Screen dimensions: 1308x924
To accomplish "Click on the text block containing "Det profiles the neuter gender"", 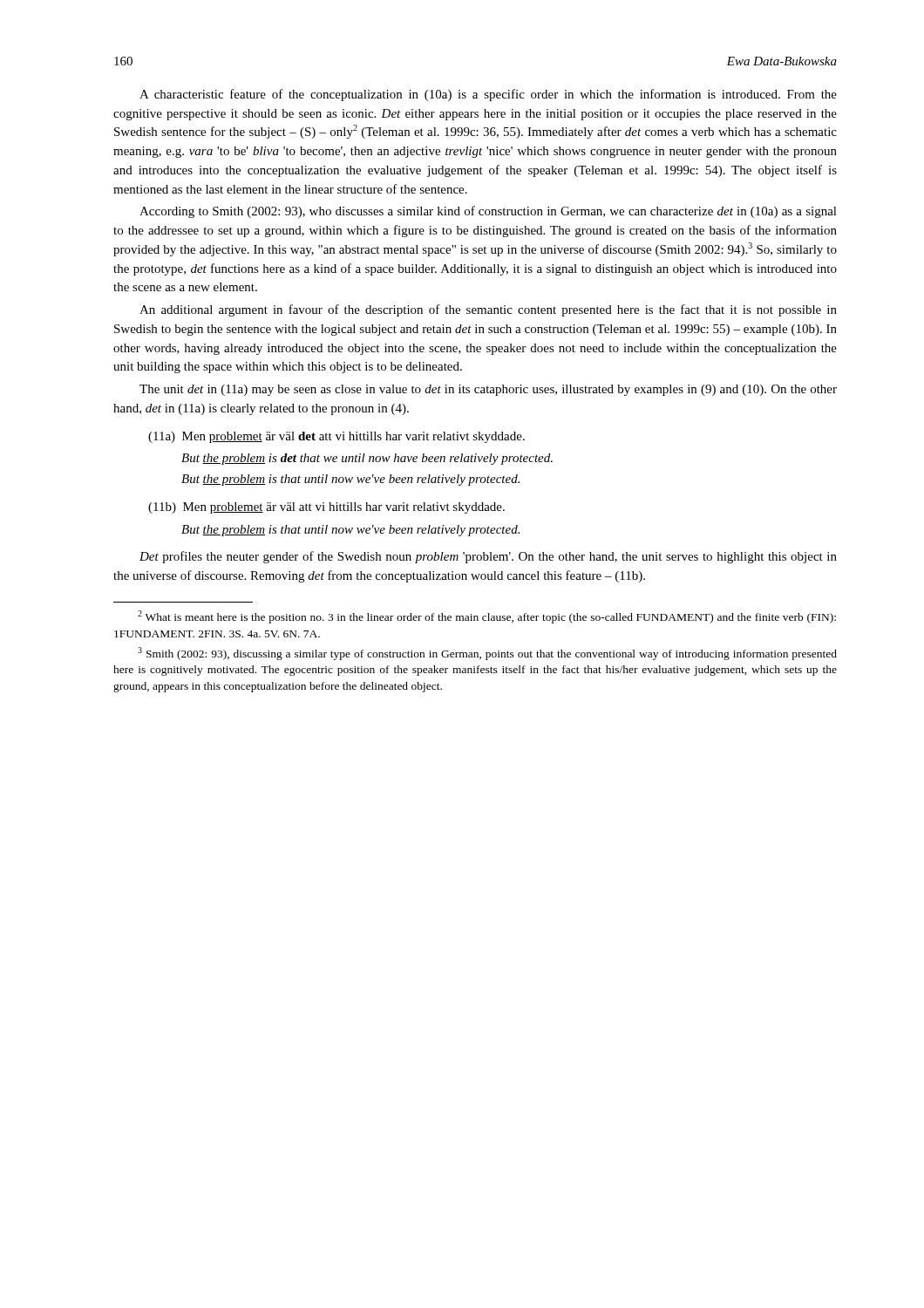I will tap(475, 567).
